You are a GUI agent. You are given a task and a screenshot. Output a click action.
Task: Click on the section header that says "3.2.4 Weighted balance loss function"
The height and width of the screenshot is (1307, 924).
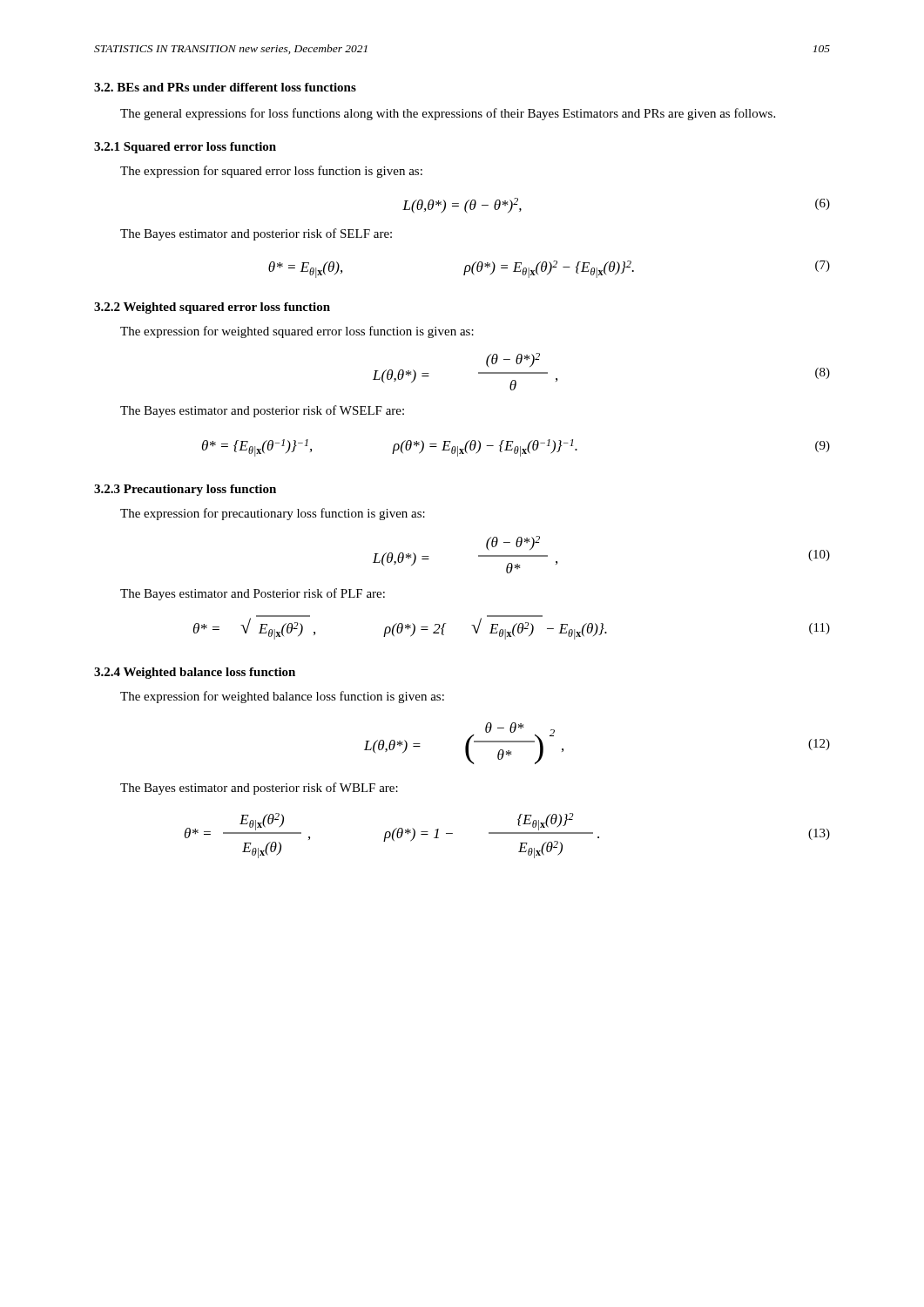(195, 672)
